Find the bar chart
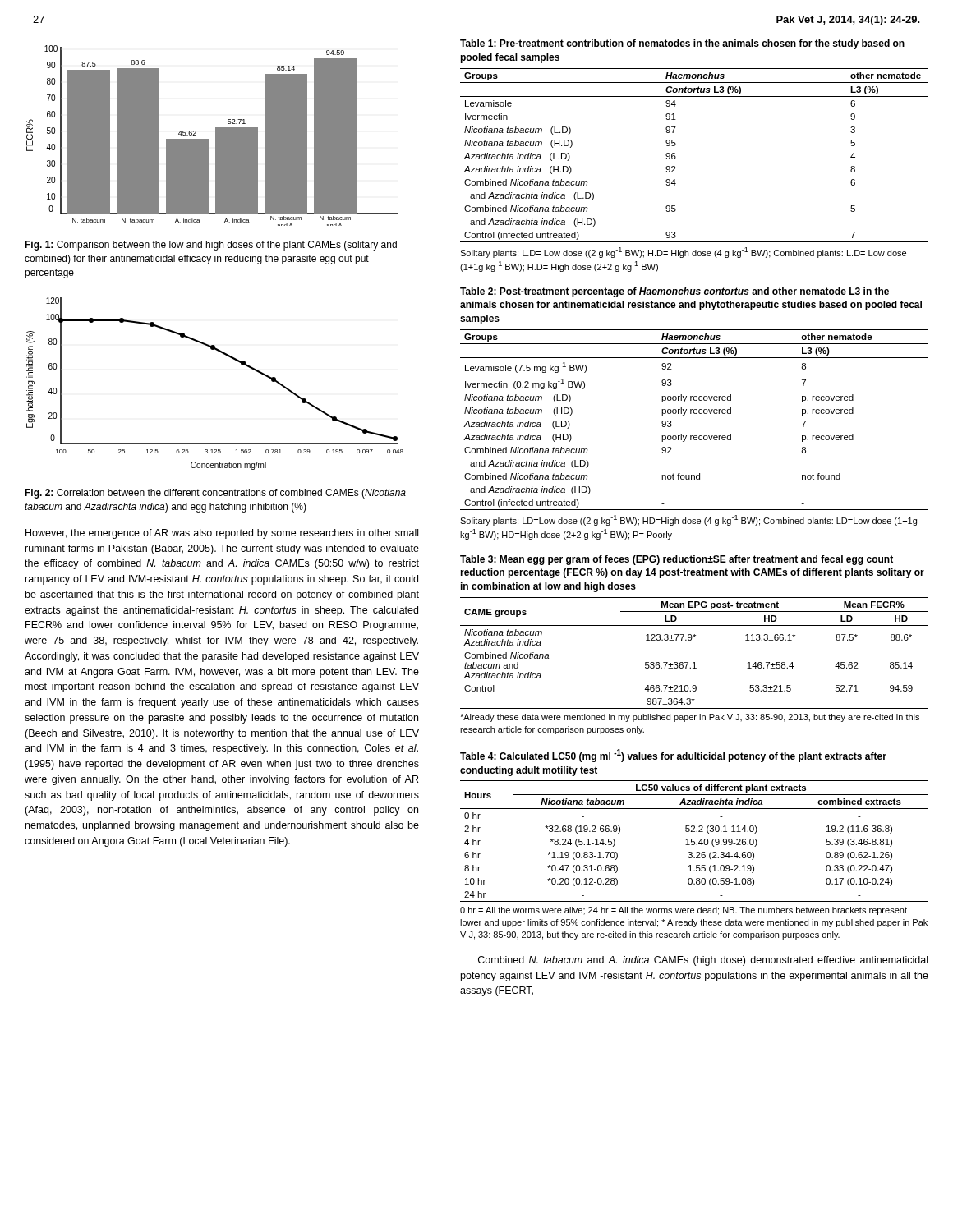953x1232 pixels. (x=222, y=133)
